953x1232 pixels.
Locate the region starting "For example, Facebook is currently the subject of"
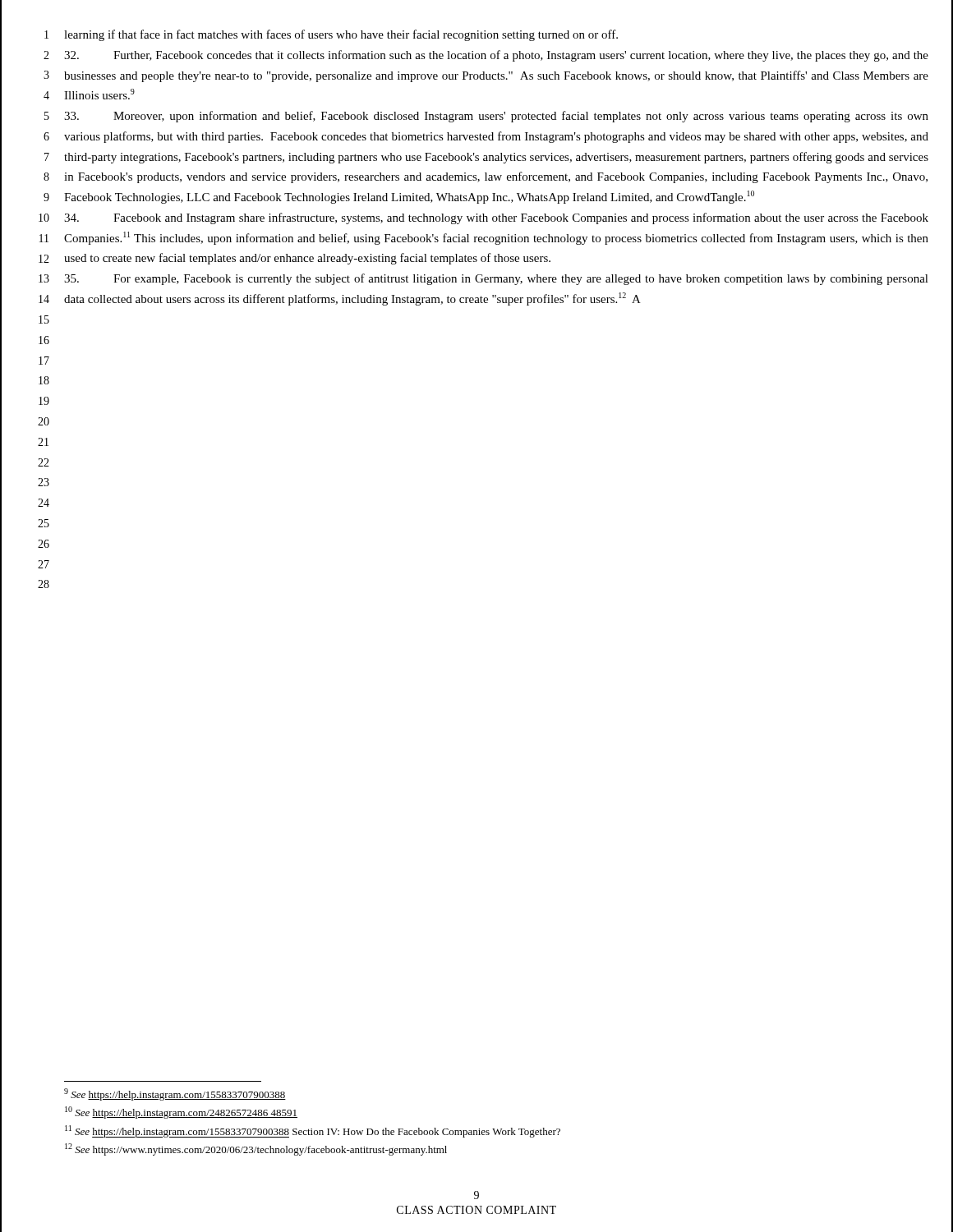[496, 287]
